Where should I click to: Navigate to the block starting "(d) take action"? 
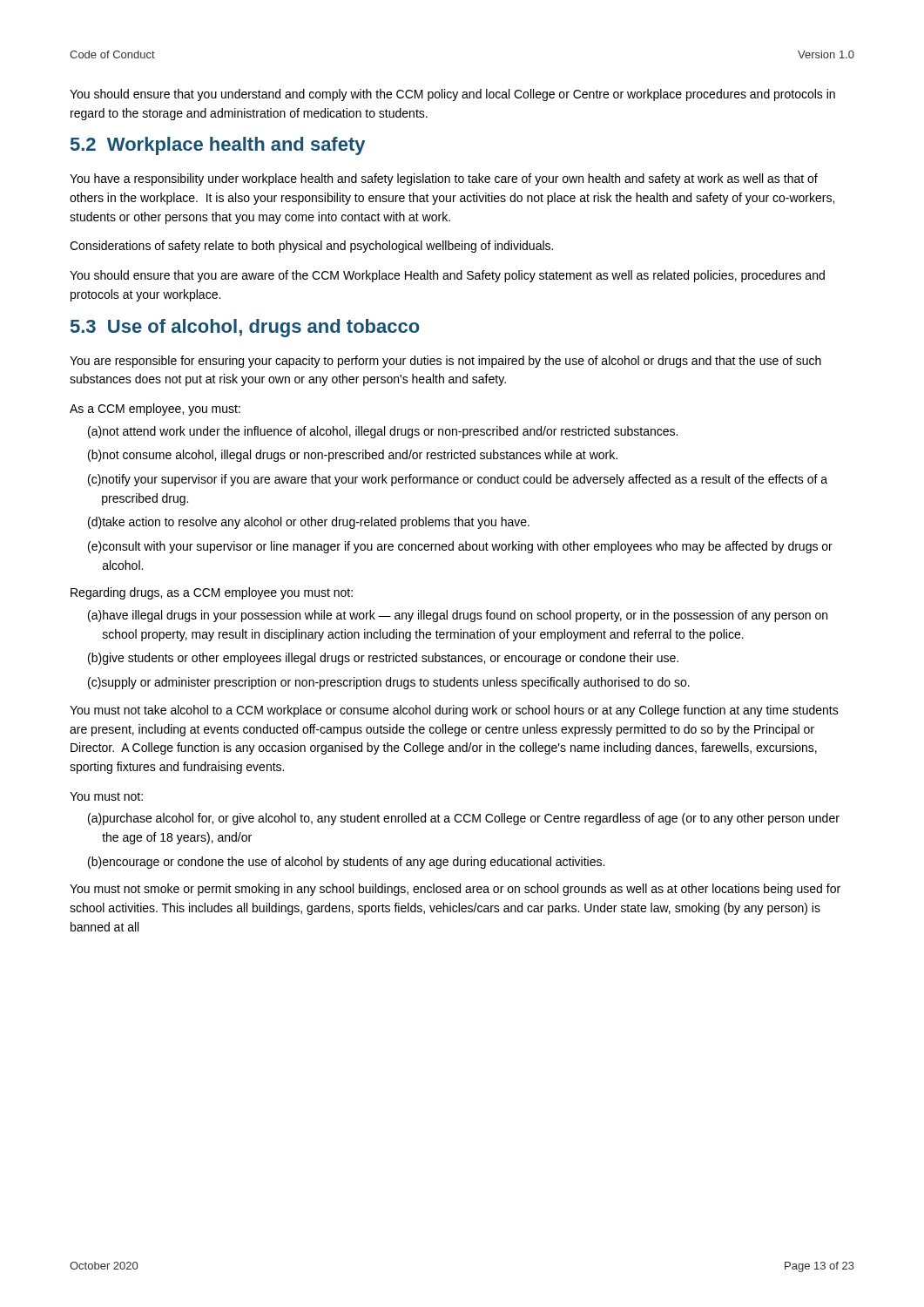(x=462, y=523)
